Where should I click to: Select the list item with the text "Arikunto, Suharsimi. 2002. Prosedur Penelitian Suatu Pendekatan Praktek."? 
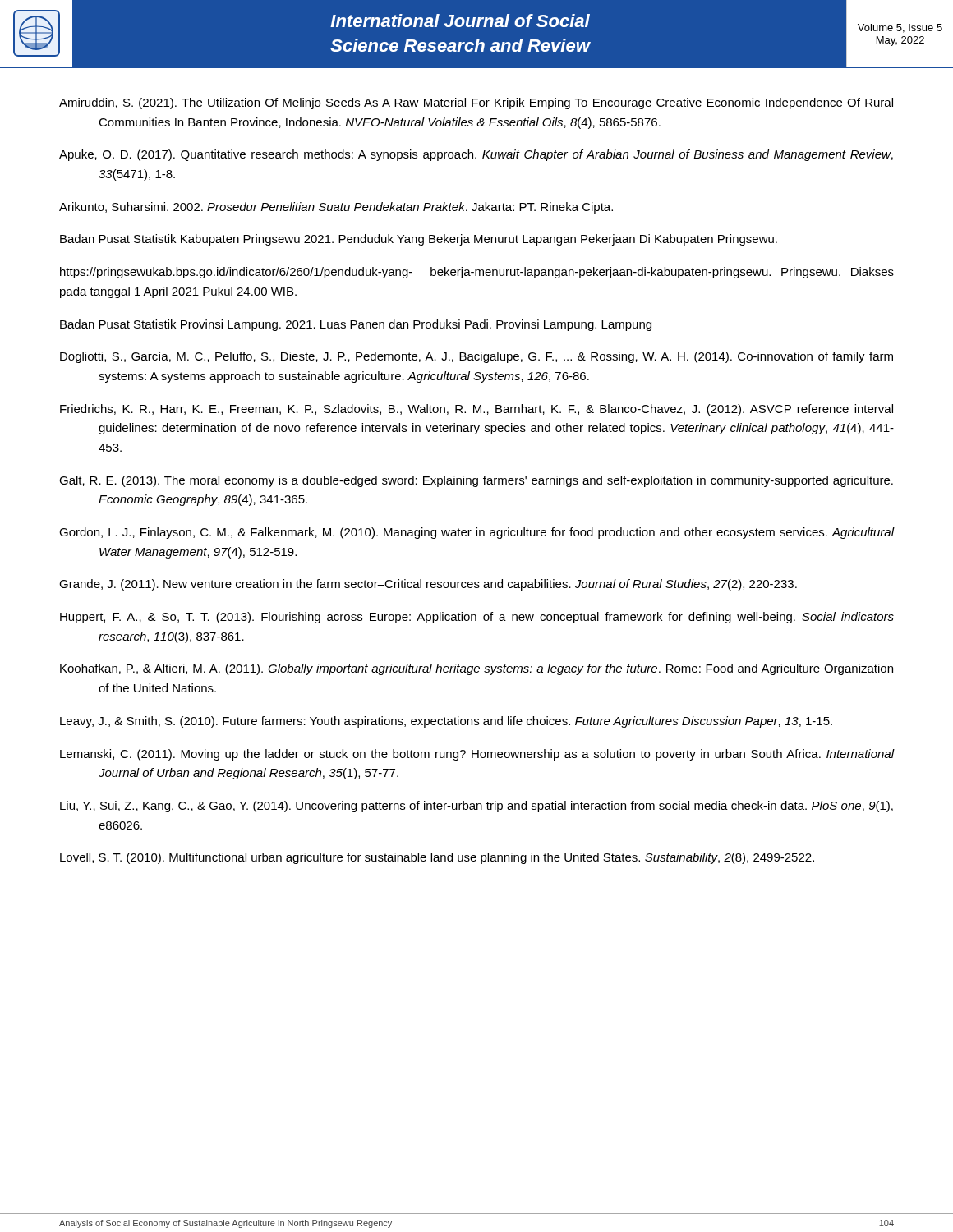[337, 206]
